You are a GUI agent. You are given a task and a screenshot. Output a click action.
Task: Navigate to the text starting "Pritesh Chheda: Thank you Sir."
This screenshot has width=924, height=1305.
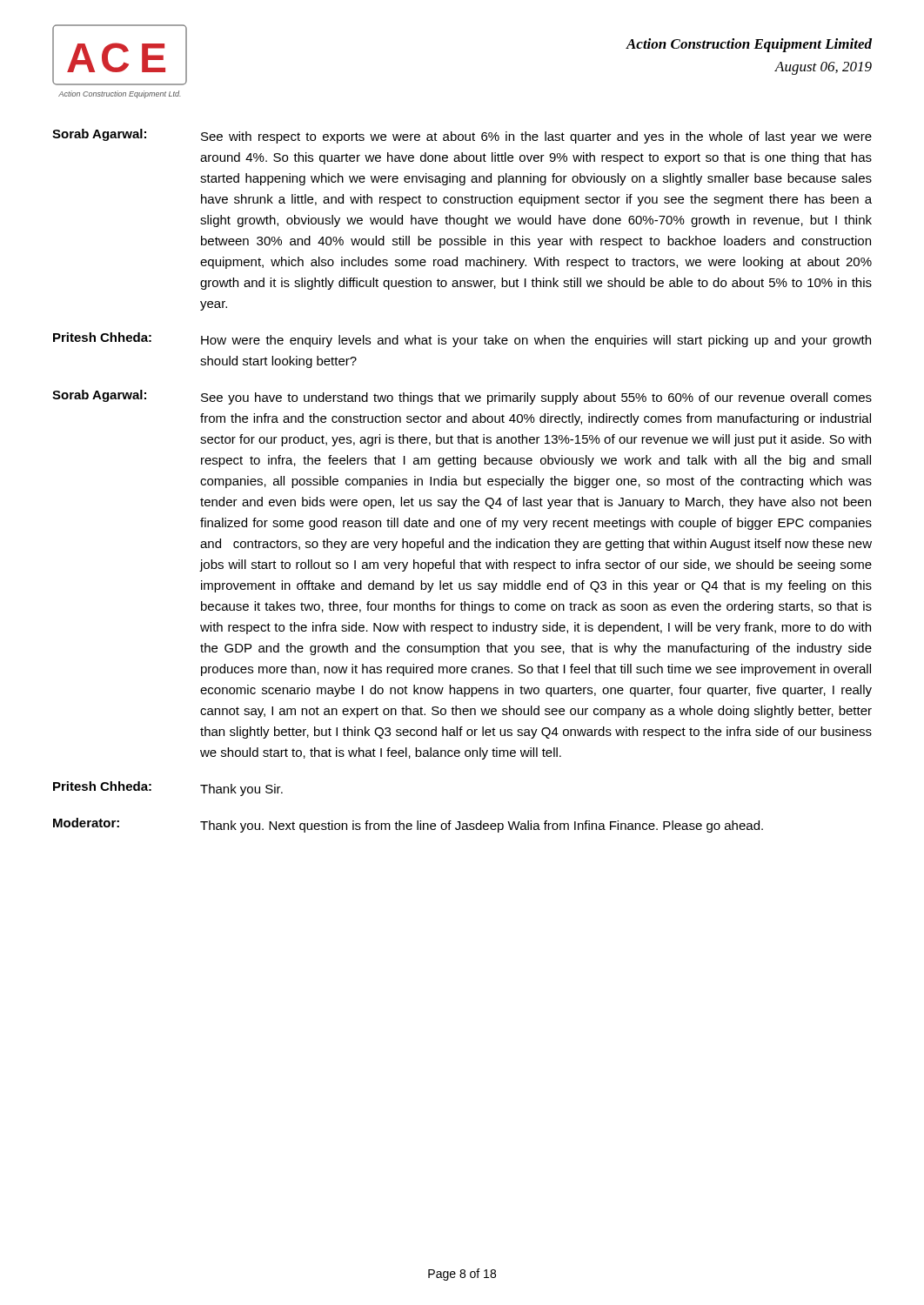(x=104, y=790)
